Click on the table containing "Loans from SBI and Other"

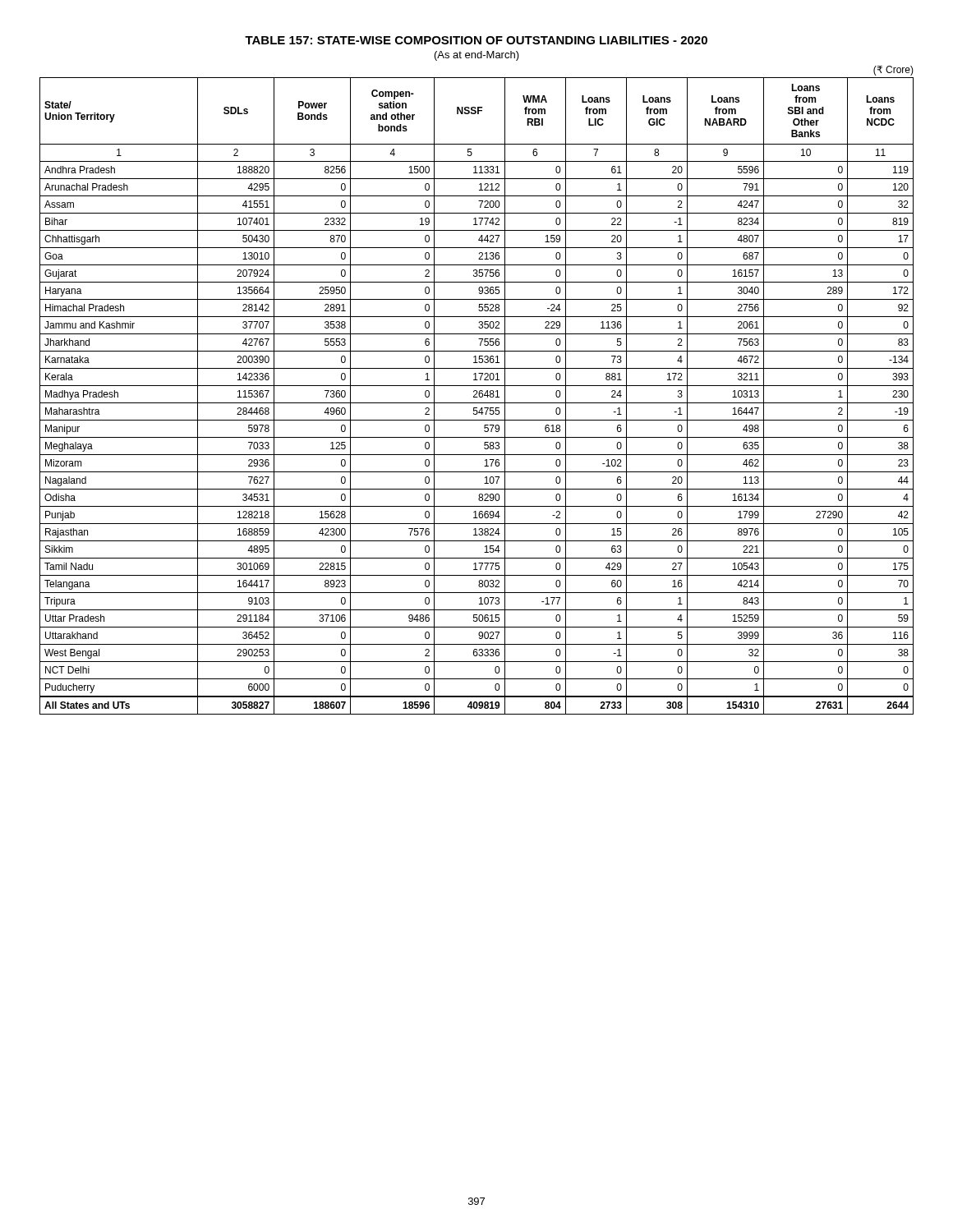click(476, 396)
